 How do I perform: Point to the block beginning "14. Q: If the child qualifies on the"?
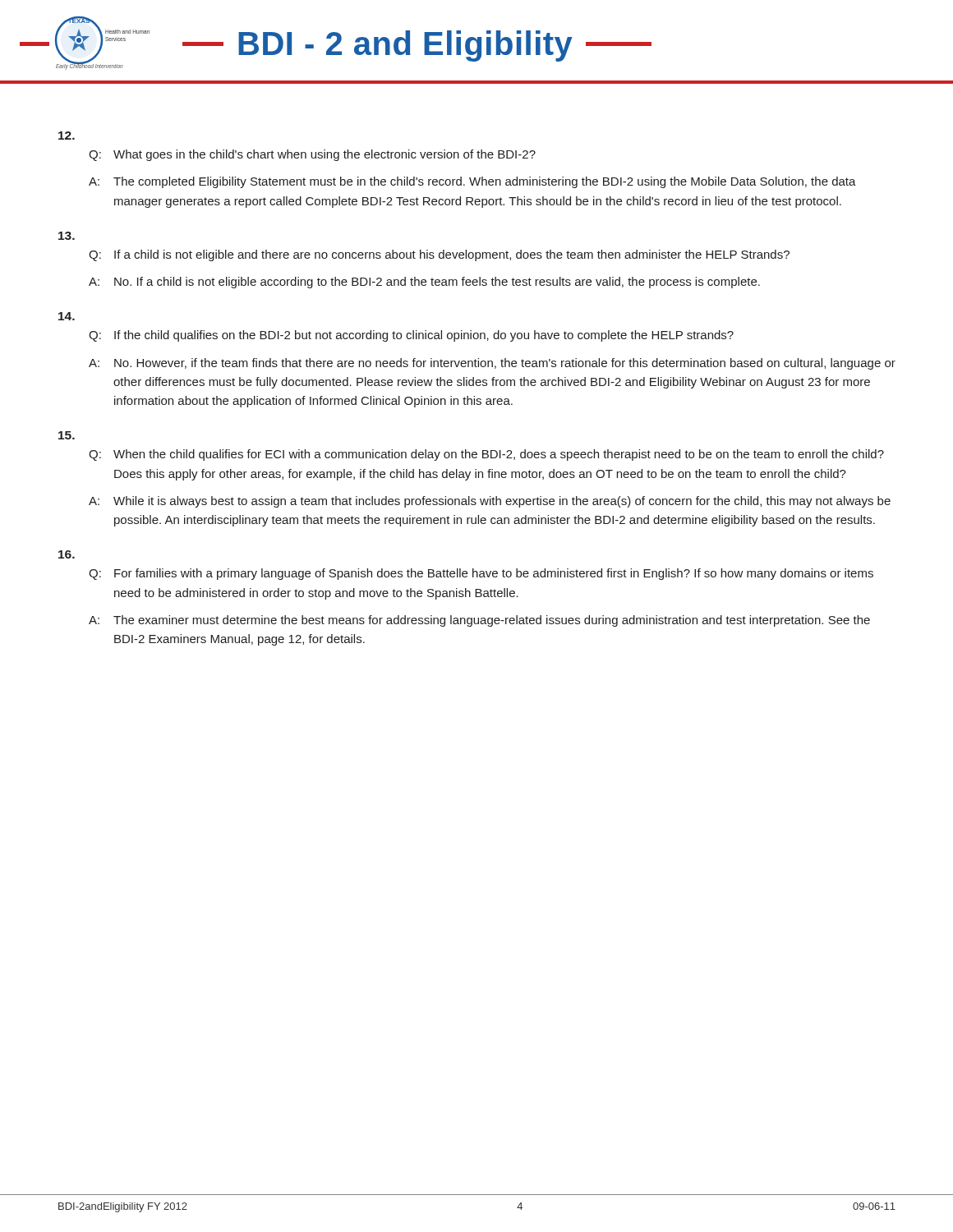476,359
